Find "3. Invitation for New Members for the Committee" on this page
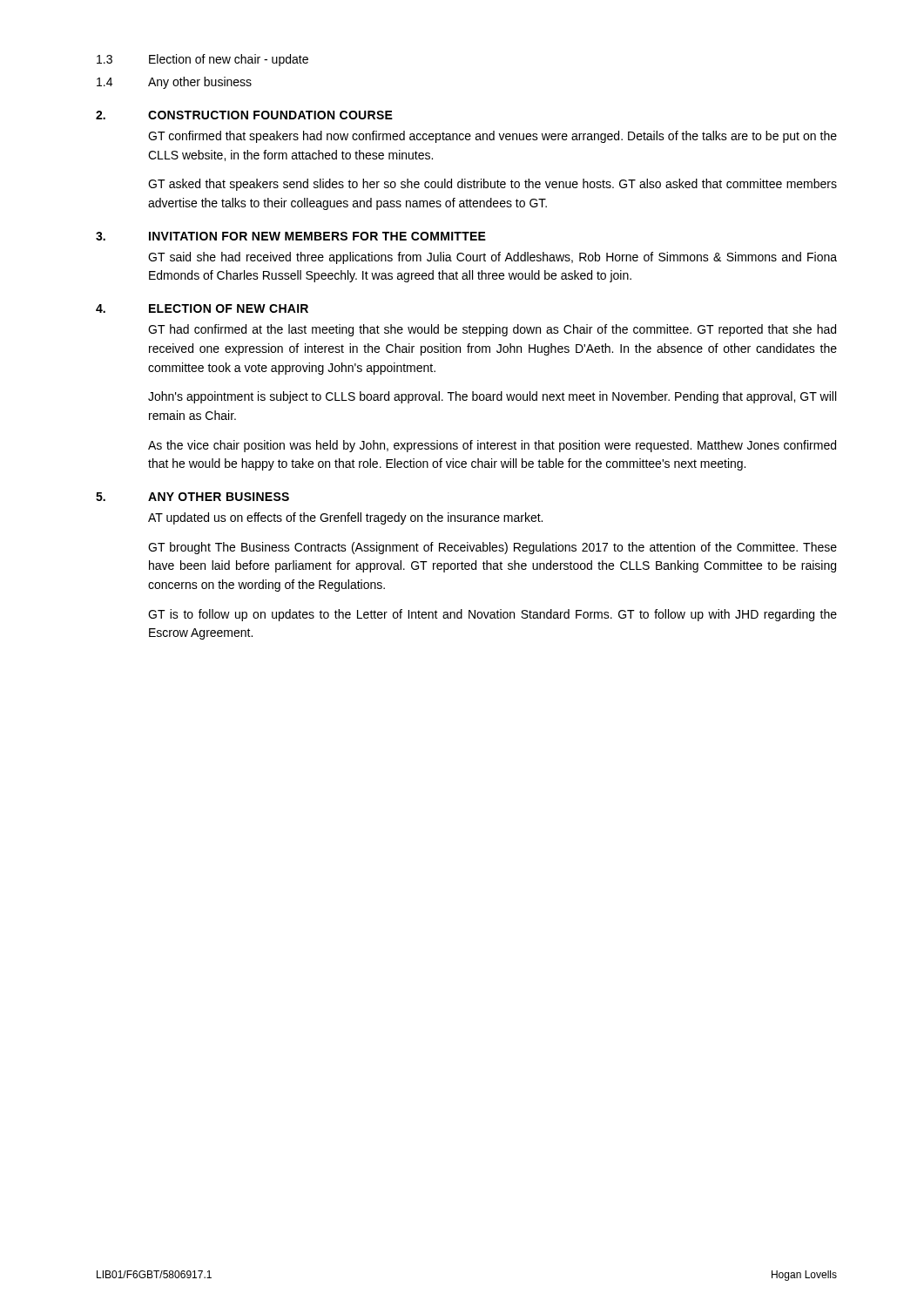The width and height of the screenshot is (924, 1307). [x=291, y=236]
